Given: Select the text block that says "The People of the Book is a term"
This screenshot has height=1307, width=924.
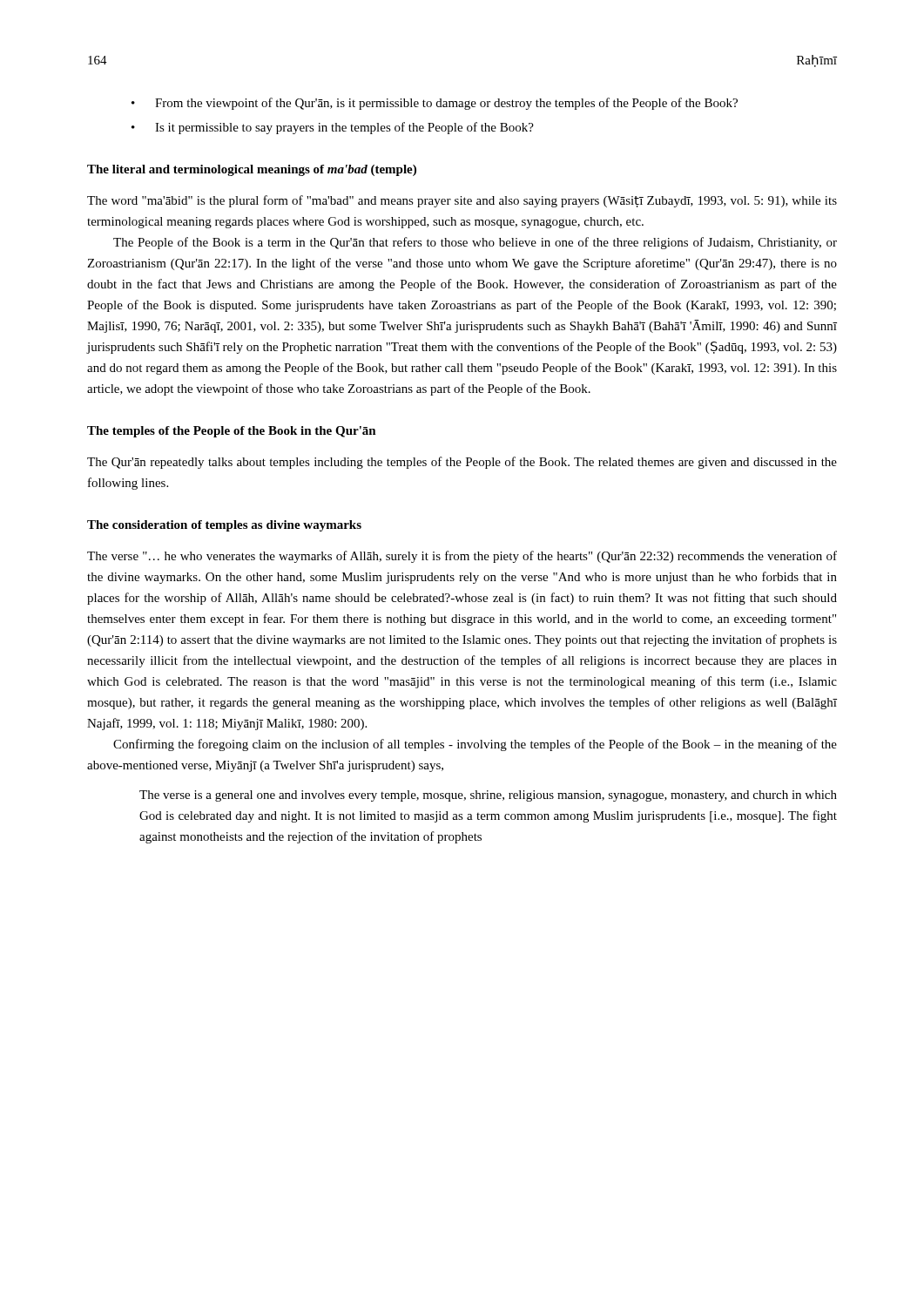Looking at the screenshot, I should (x=462, y=315).
